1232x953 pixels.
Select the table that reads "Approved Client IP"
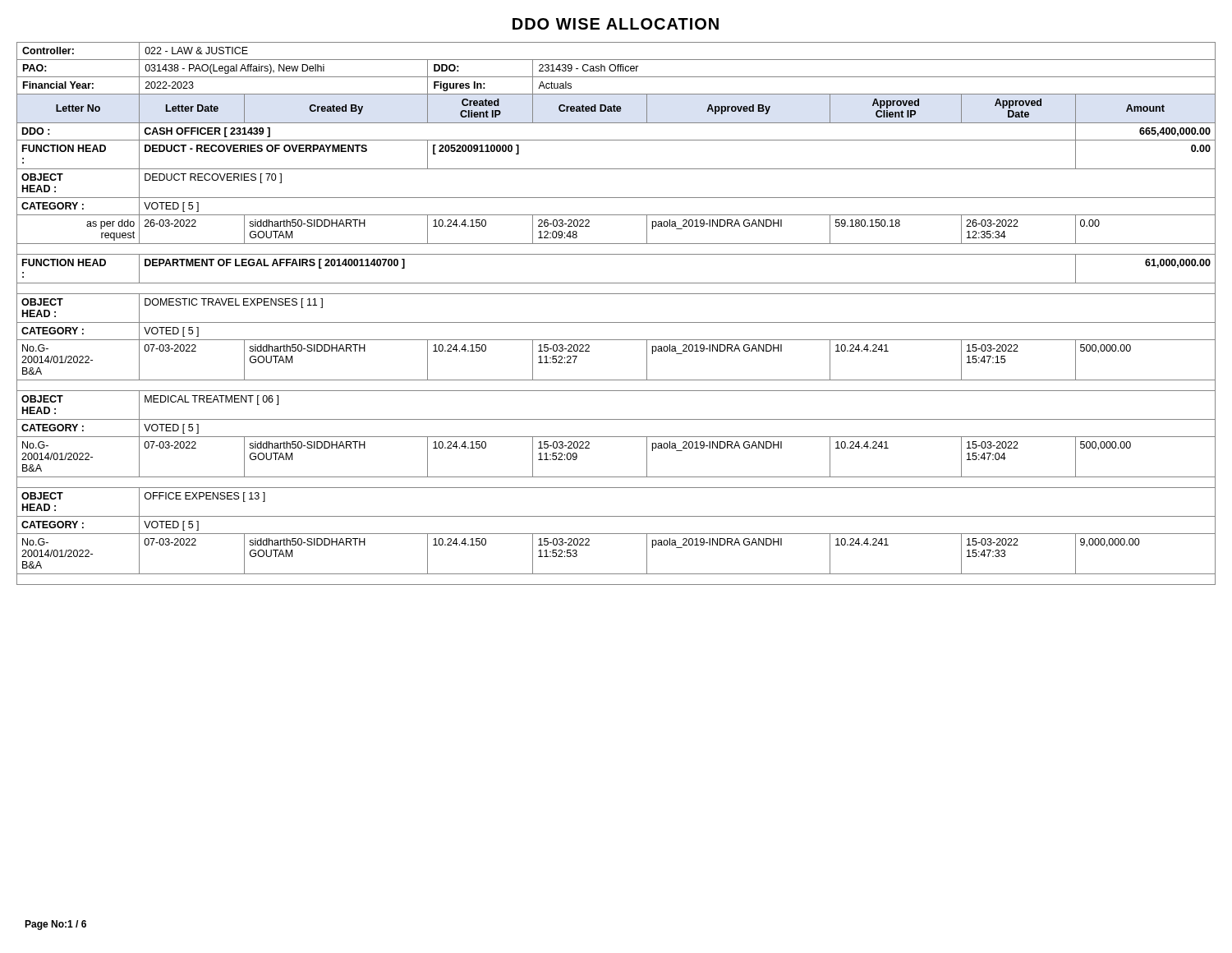(x=616, y=313)
